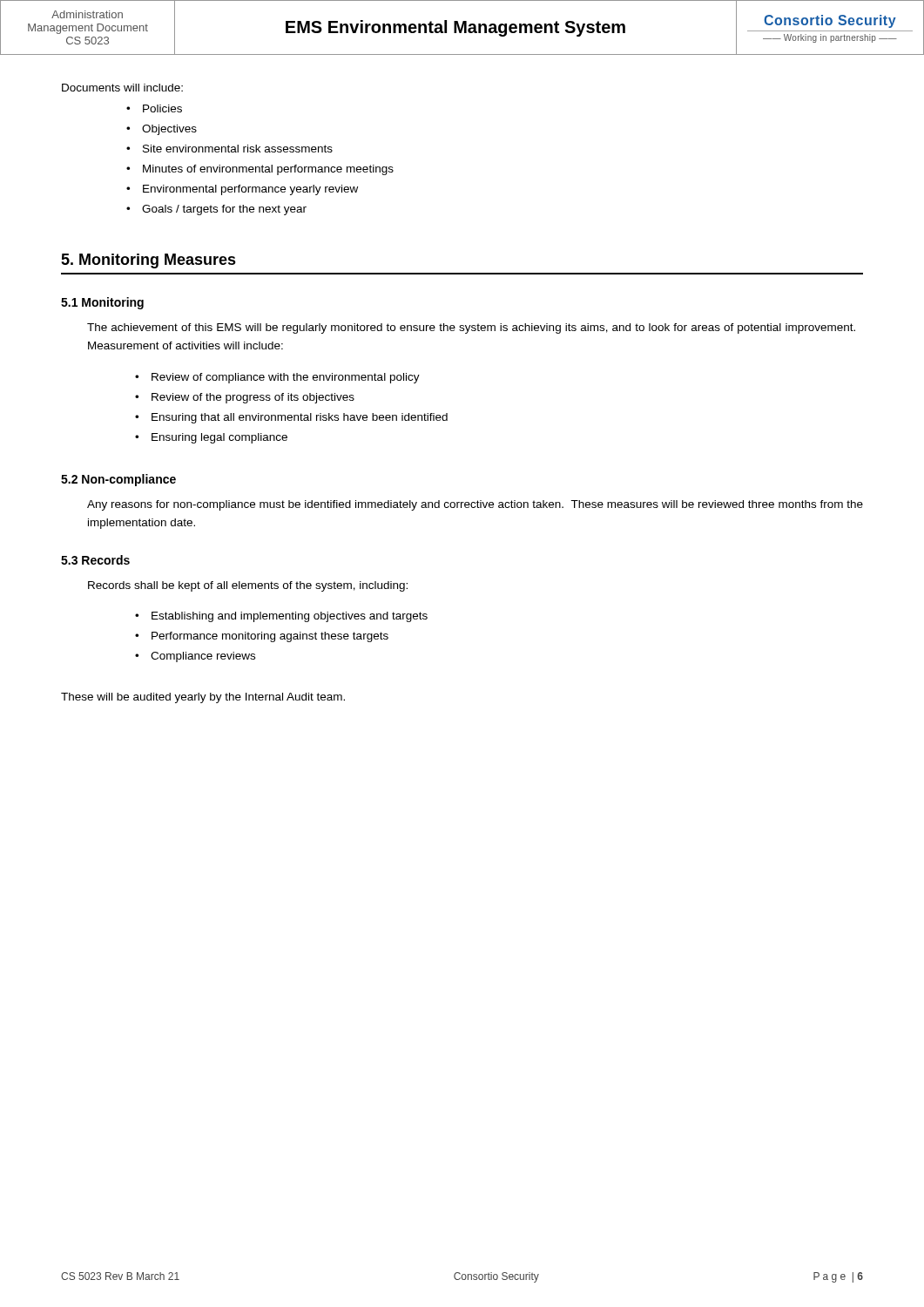Locate the block of text that opens with "Any reasons for non-compliance must be identified immediately"
924x1307 pixels.
pyautogui.click(x=475, y=513)
